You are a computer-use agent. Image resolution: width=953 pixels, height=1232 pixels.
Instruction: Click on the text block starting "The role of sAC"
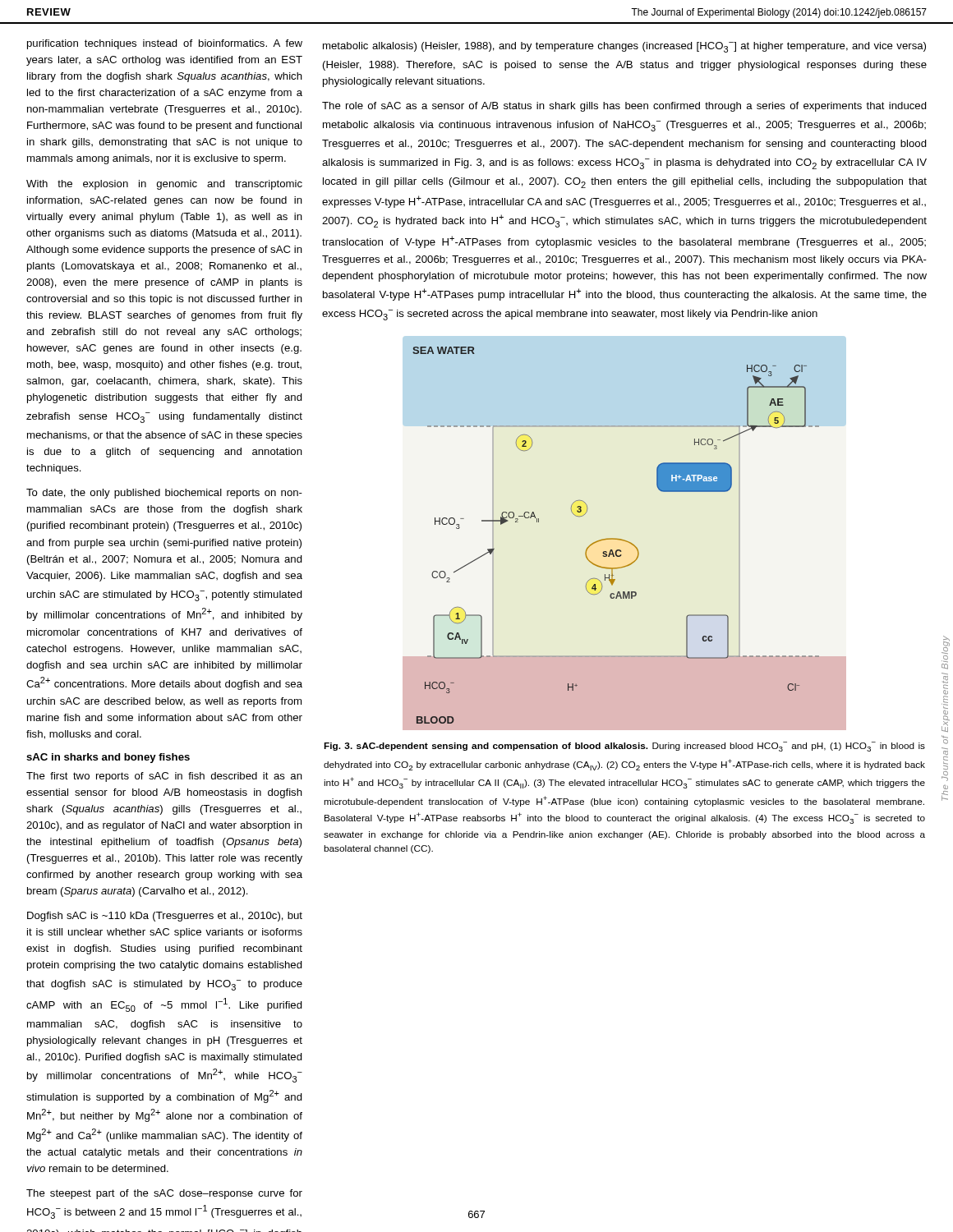[624, 211]
